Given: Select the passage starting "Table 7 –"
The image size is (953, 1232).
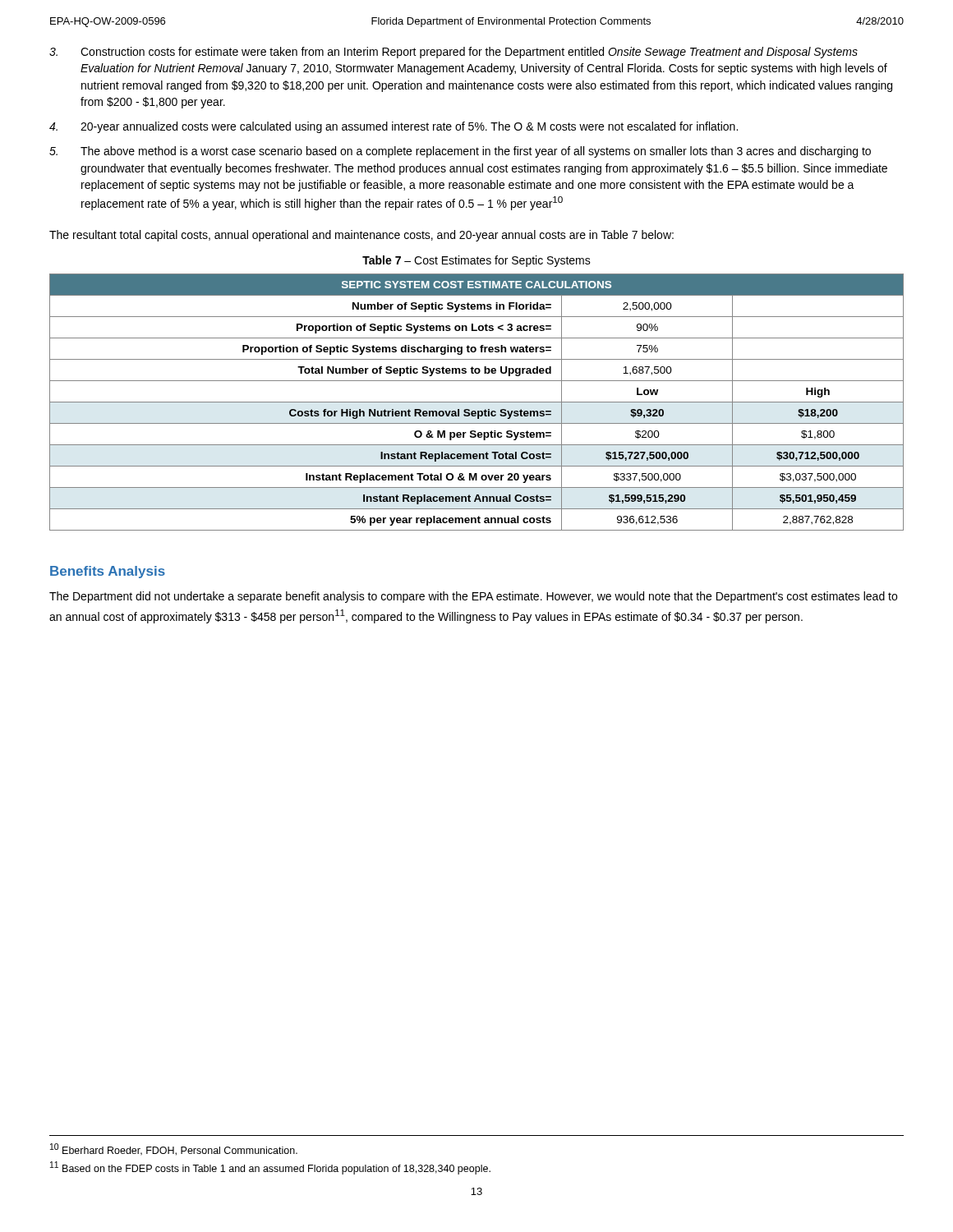Looking at the screenshot, I should [476, 261].
